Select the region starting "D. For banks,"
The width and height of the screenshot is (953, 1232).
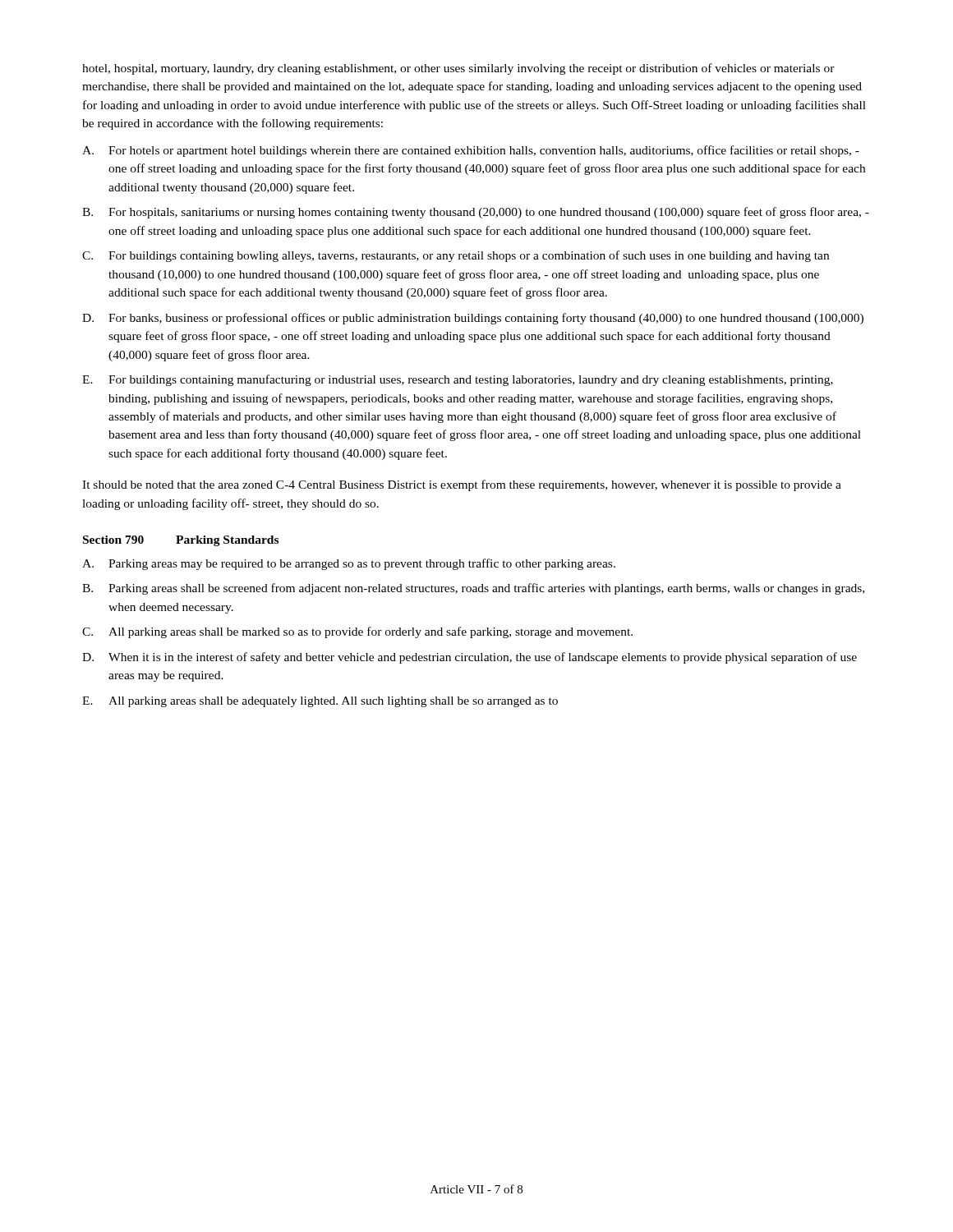click(x=476, y=336)
